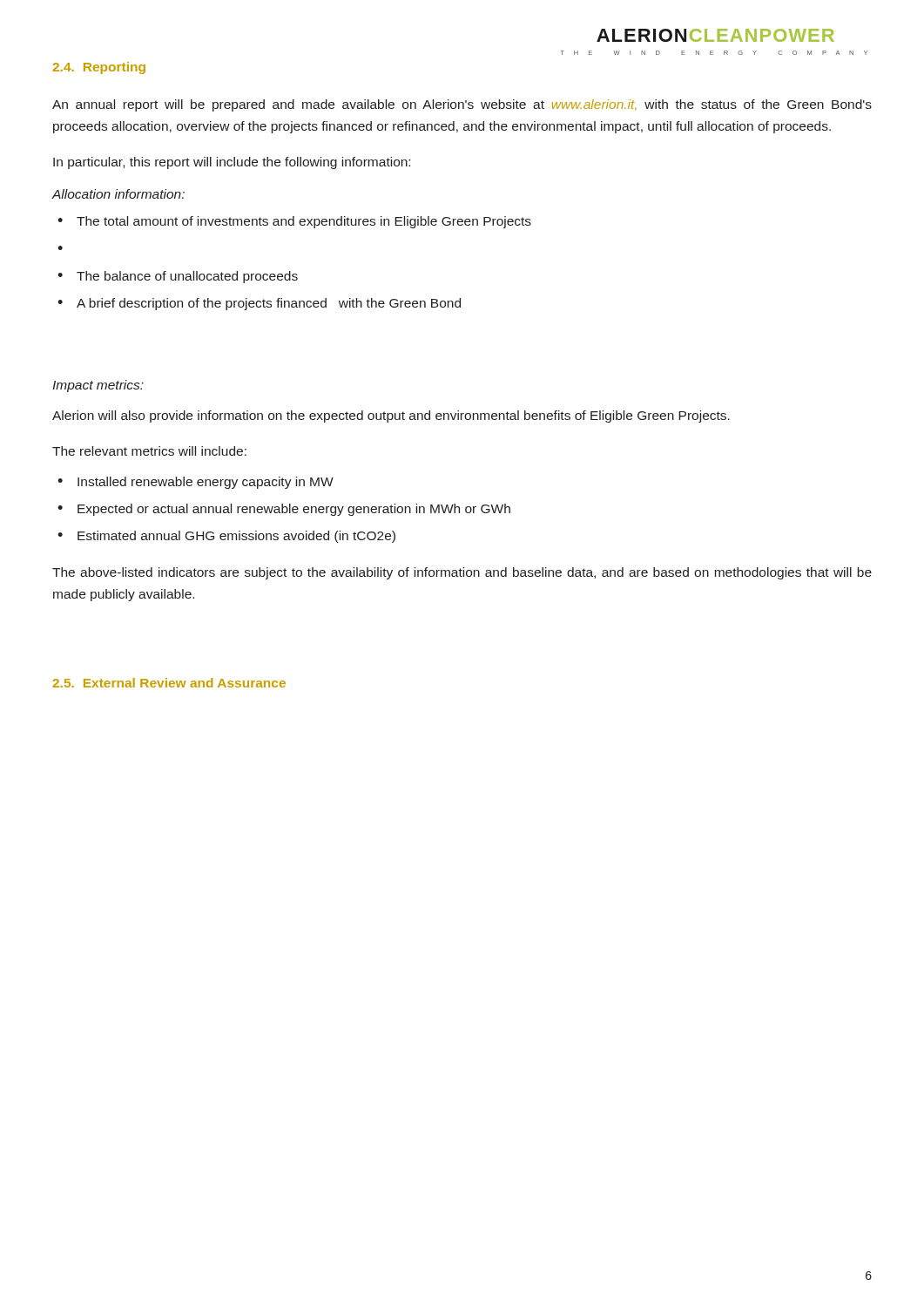Find the text starting "Alerion will also provide information on"
Viewport: 924px width, 1307px height.
[391, 416]
